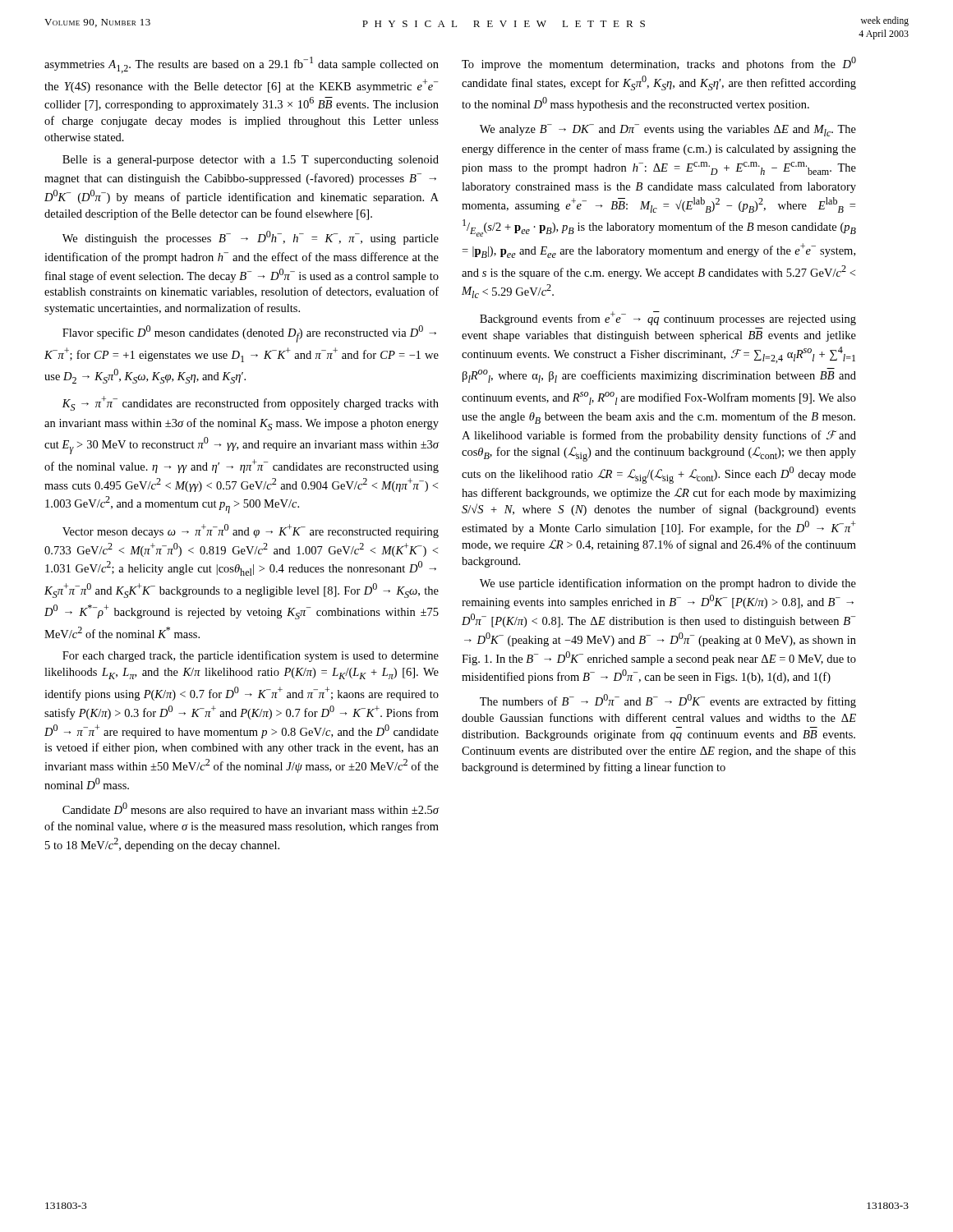This screenshot has width=953, height=1232.
Task: Locate the element starting "KS → π+π− candidates are"
Action: [242, 454]
